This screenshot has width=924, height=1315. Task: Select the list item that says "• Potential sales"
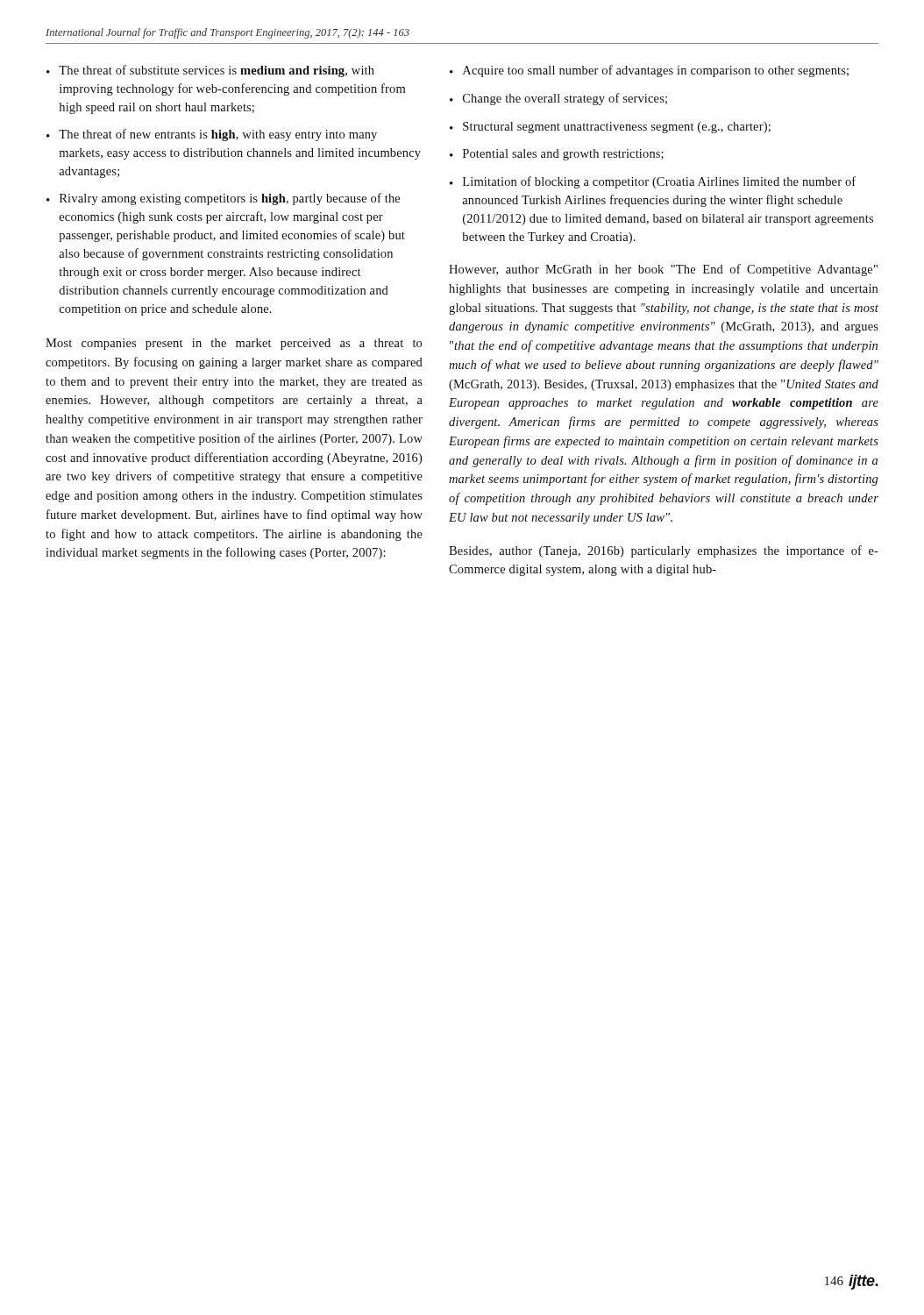coord(557,155)
